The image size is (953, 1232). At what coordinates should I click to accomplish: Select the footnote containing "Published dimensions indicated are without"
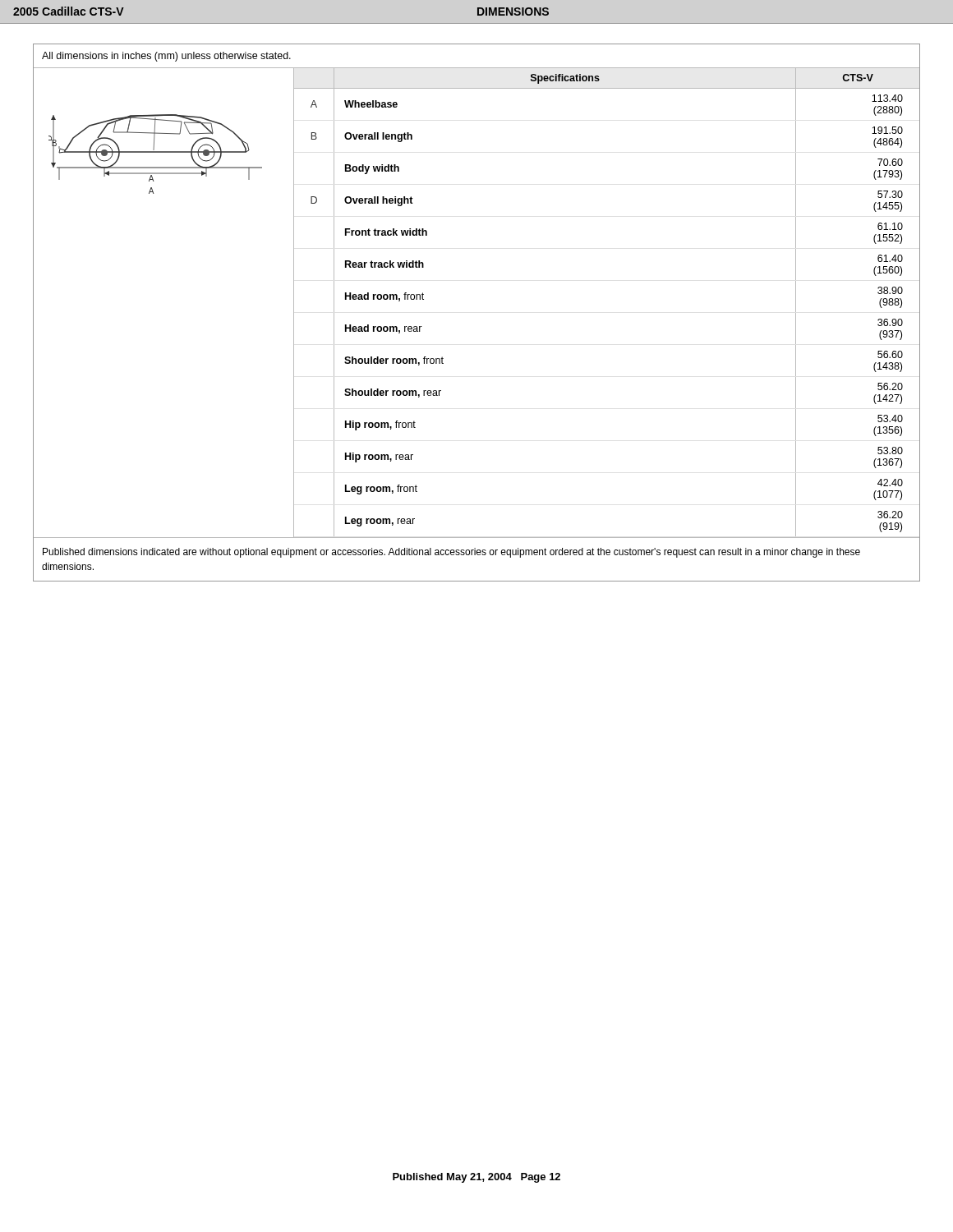pyautogui.click(x=451, y=559)
